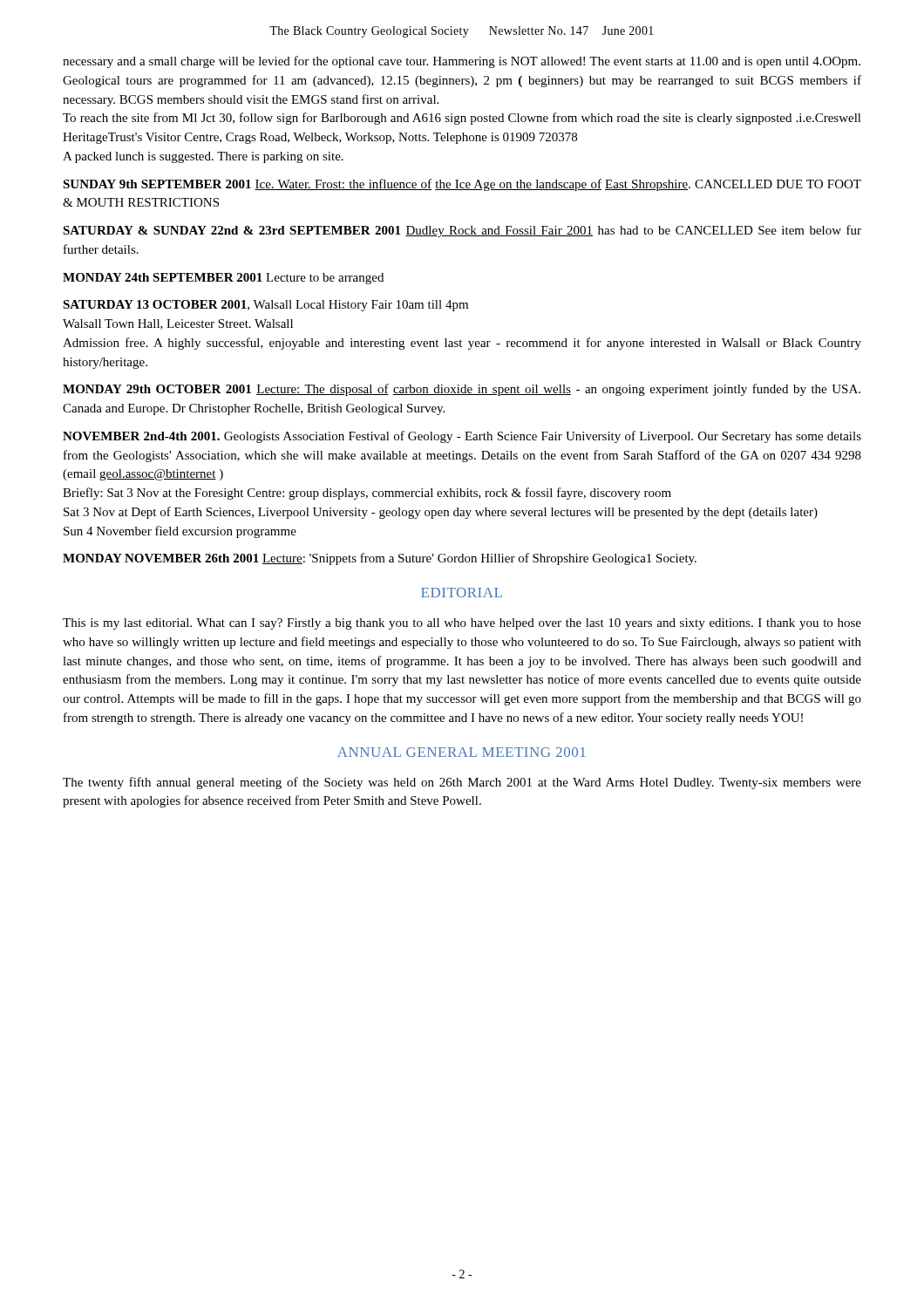Click on the region starting "SATURDAY 13 OCTOBER 2001, Walsall"
The width and height of the screenshot is (924, 1308).
tap(462, 333)
